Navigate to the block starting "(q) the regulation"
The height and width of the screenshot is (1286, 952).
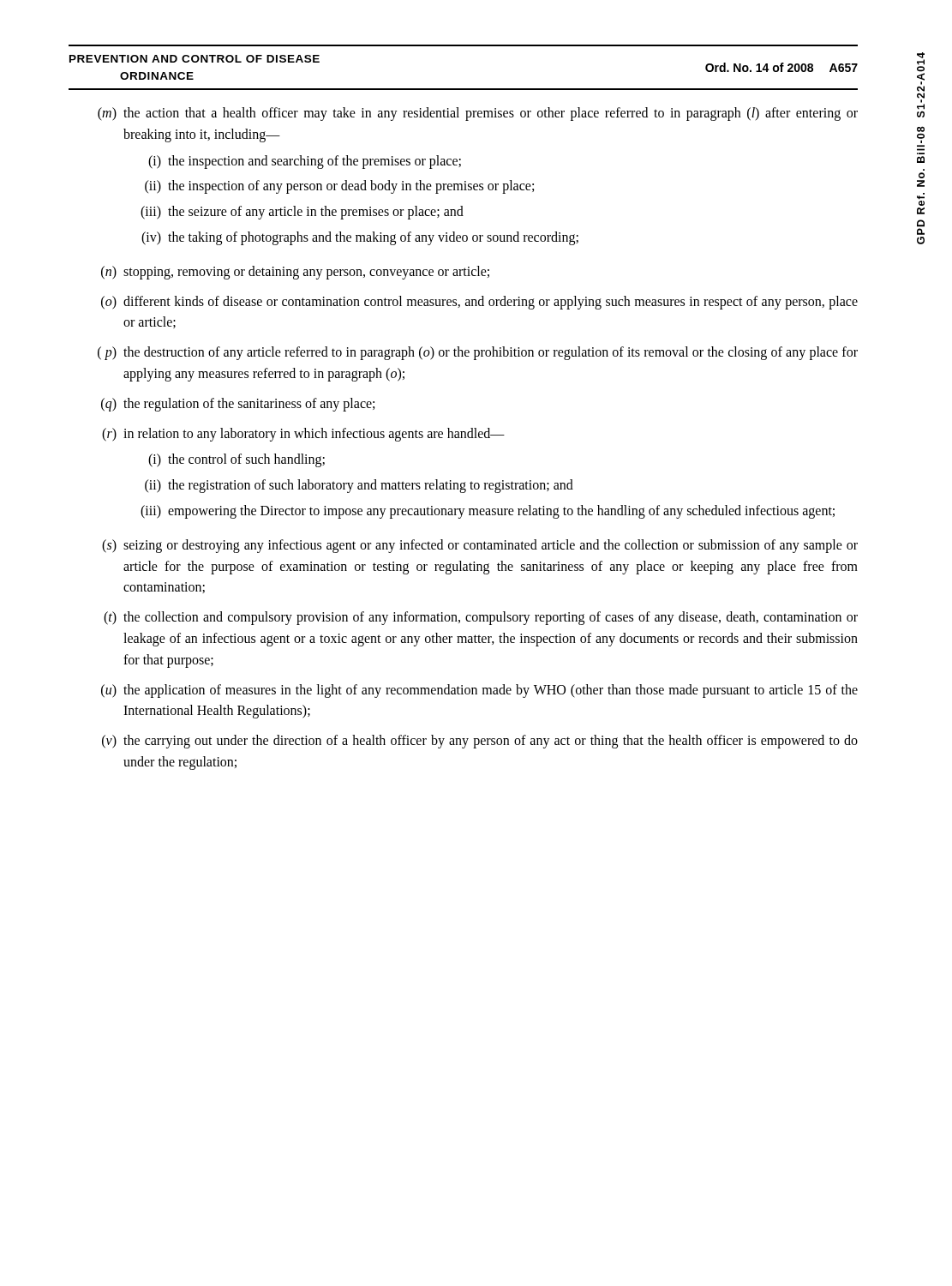click(x=238, y=405)
